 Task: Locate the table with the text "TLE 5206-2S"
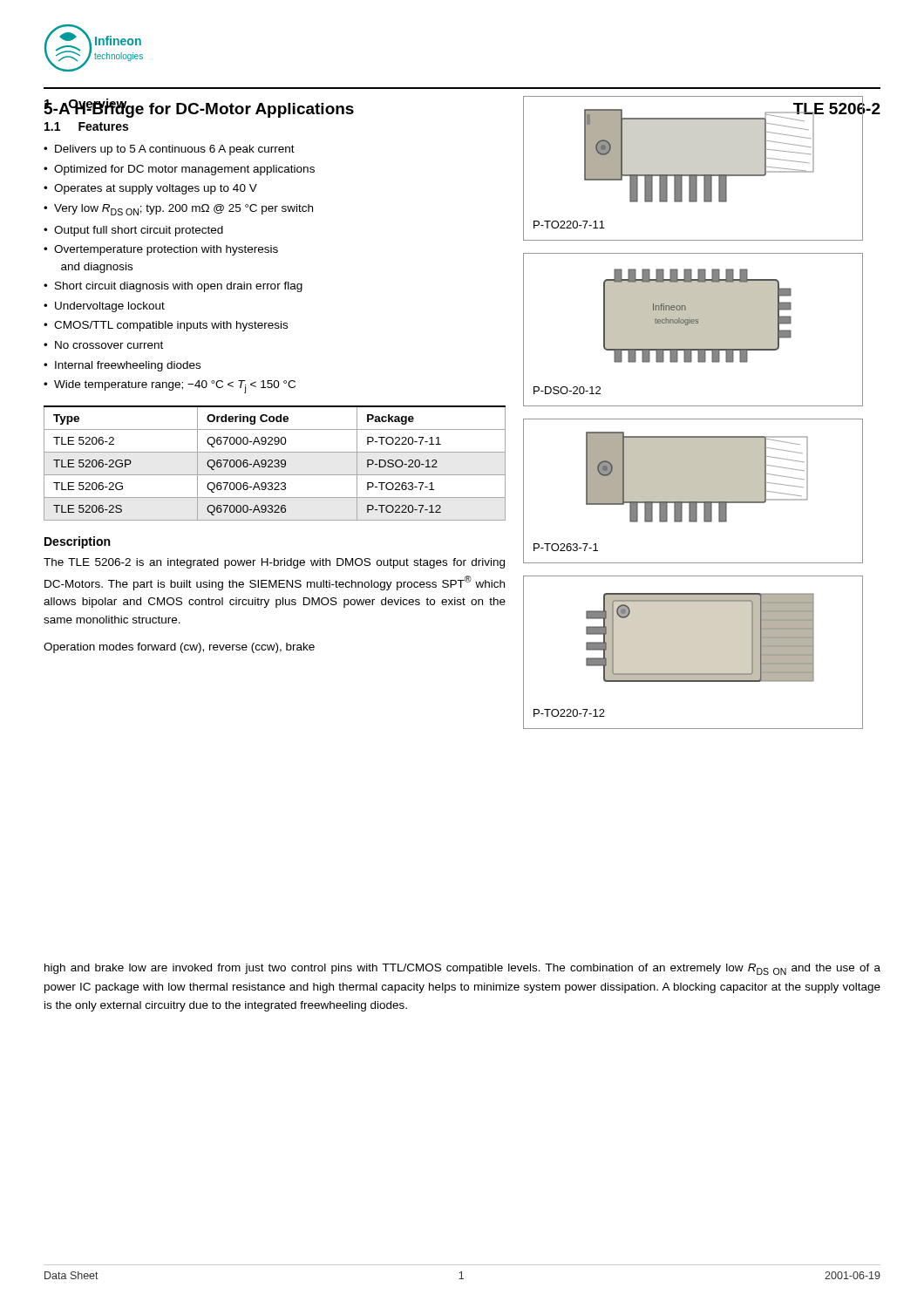point(275,463)
